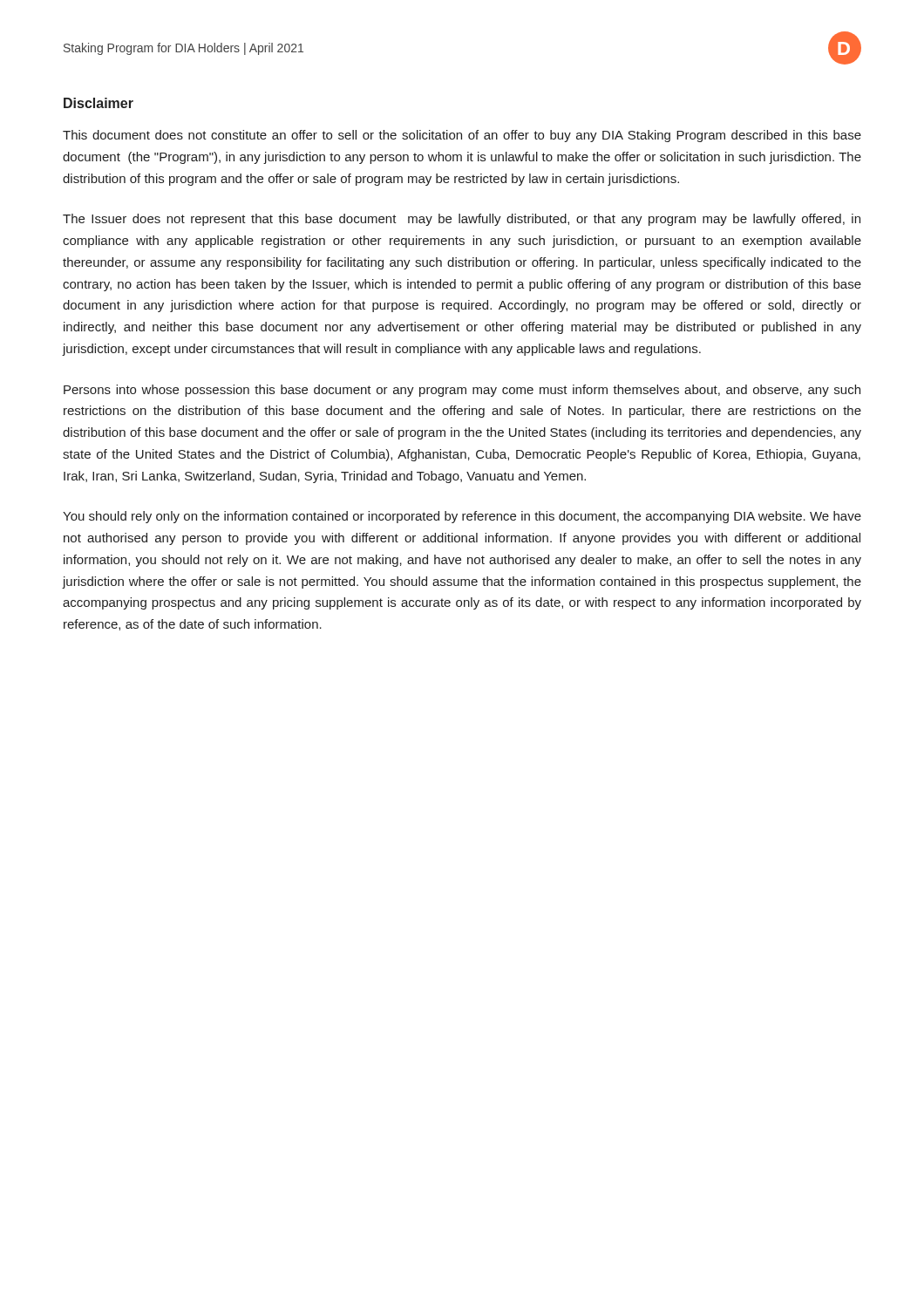The height and width of the screenshot is (1308, 924).
Task: Find the text starting "Persons into whose possession this"
Action: (x=462, y=433)
